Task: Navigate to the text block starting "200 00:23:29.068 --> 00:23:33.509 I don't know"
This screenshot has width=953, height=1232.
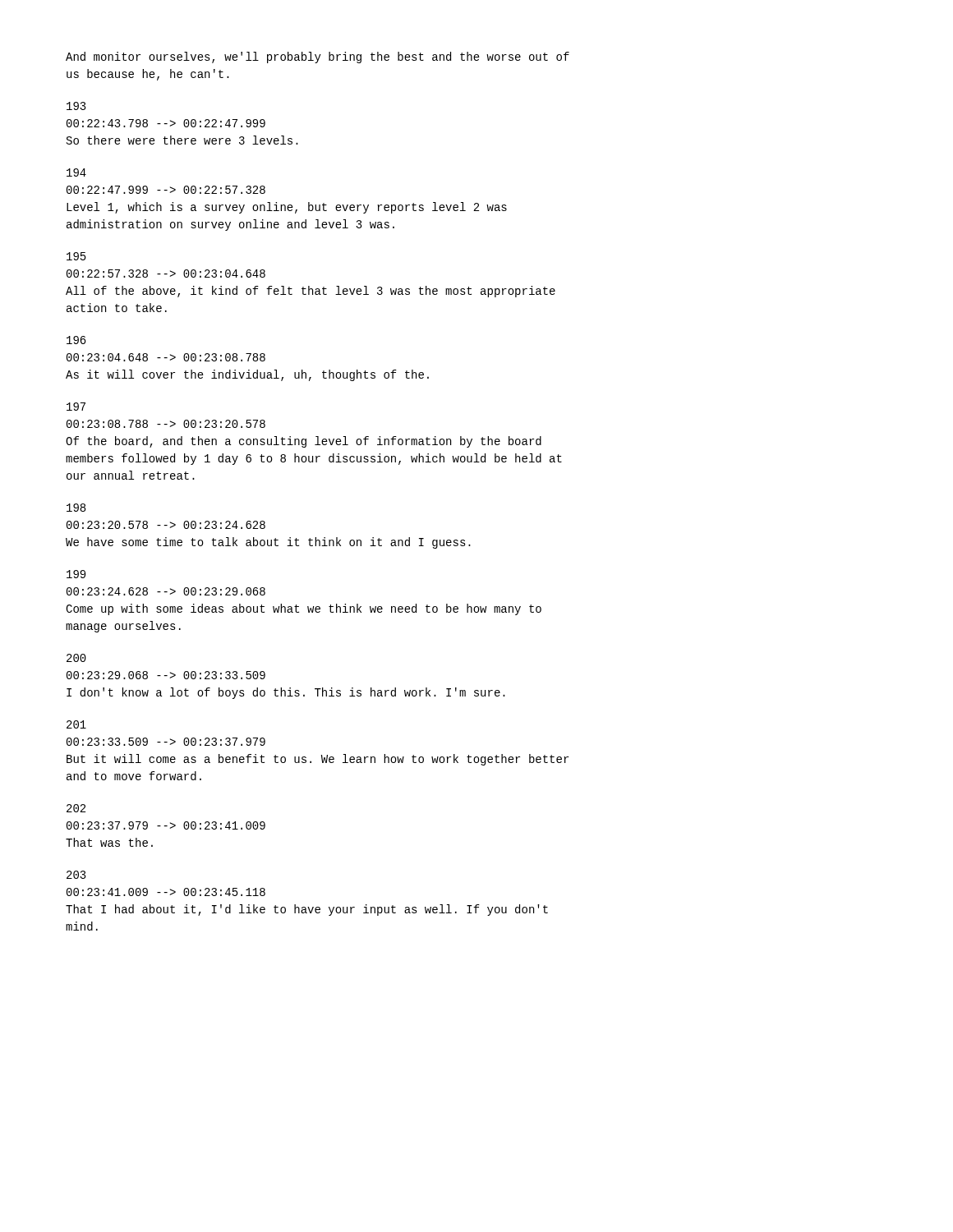Action: pos(287,676)
